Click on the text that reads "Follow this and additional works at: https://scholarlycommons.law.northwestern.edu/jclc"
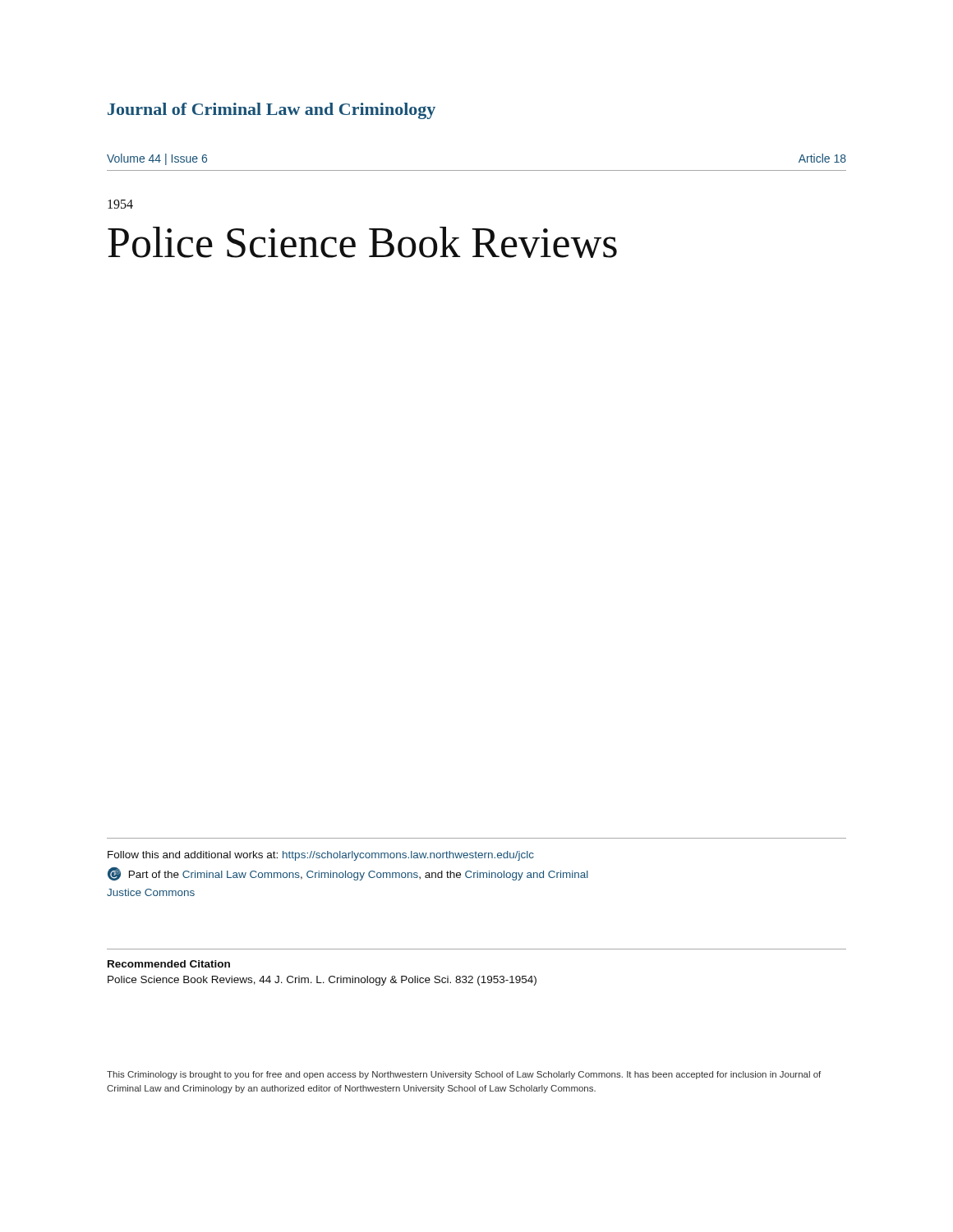 [320, 855]
